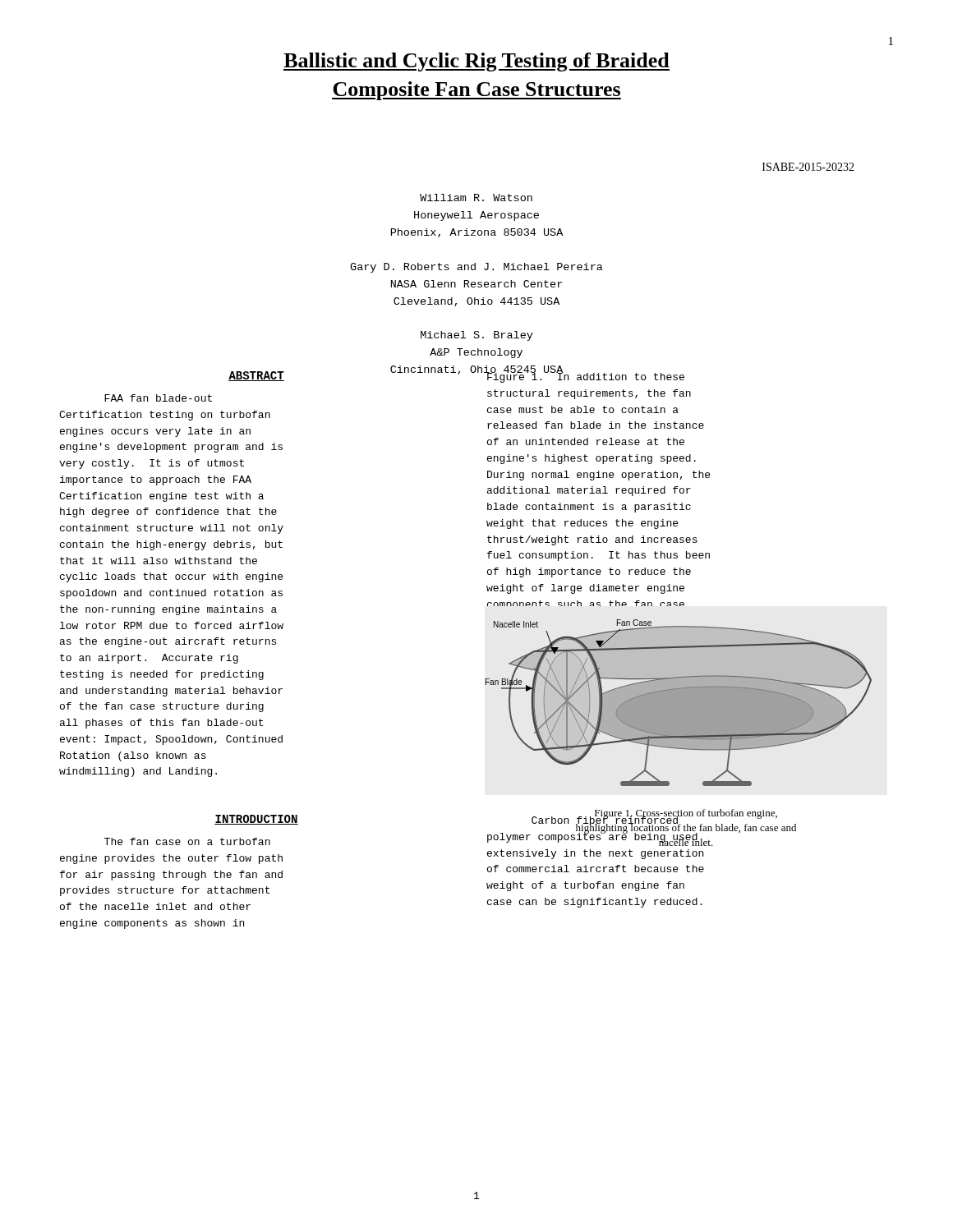The height and width of the screenshot is (1232, 953).
Task: Point to the block beginning "William R. Watson Honeywell Aerospace"
Action: (x=476, y=284)
